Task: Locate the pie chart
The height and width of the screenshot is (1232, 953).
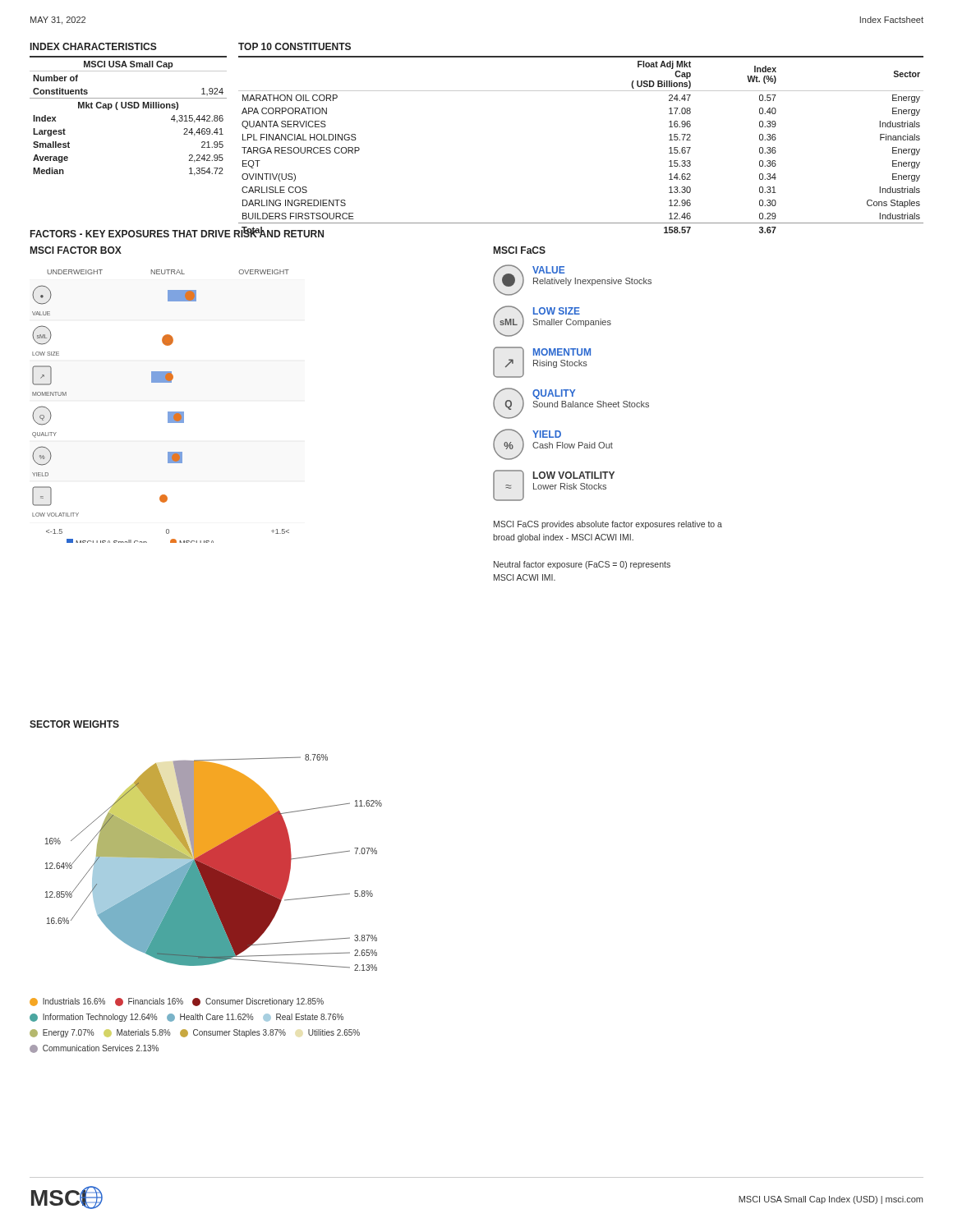Action: tap(251, 871)
